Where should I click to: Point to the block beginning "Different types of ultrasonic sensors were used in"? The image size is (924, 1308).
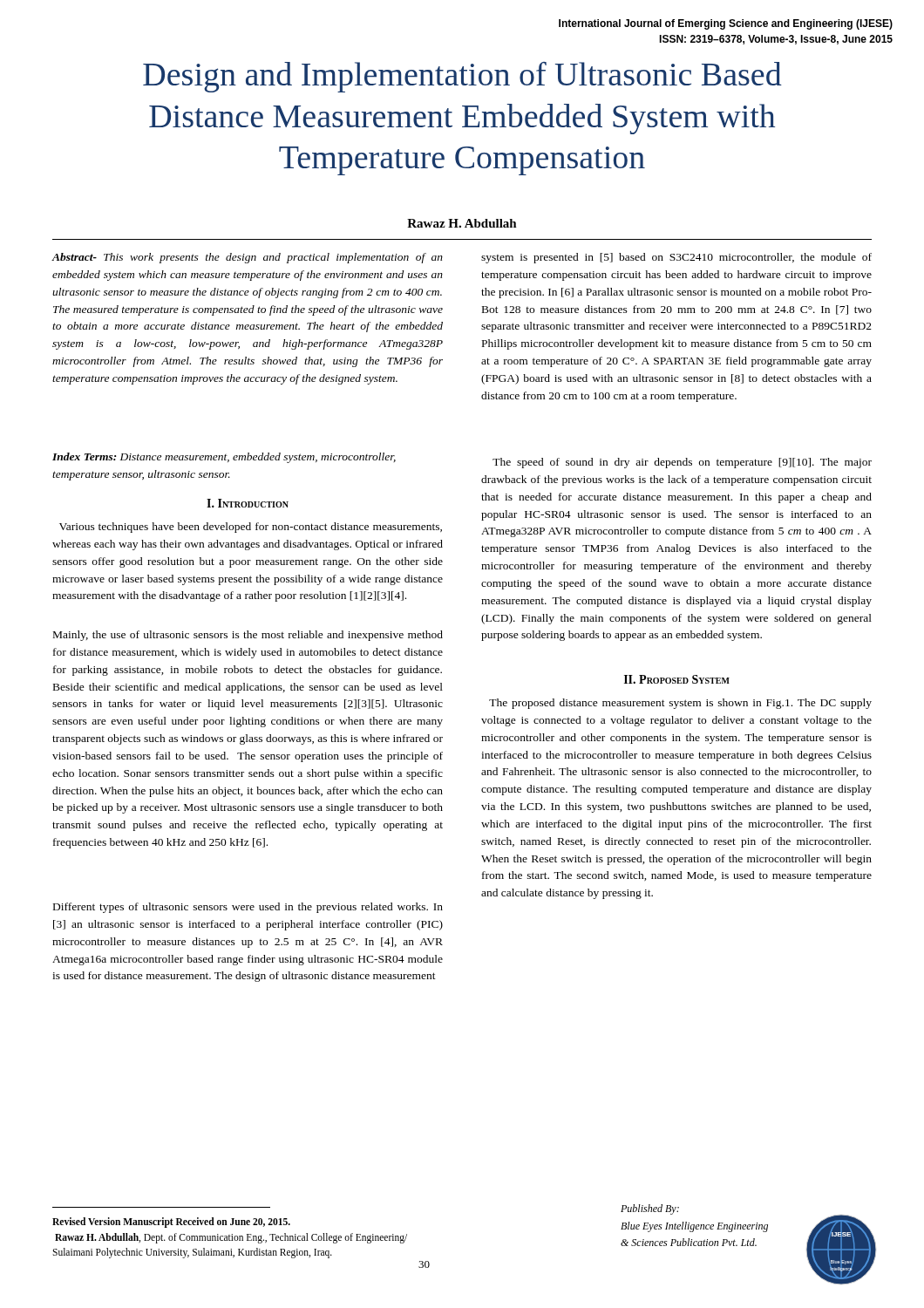tap(248, 941)
